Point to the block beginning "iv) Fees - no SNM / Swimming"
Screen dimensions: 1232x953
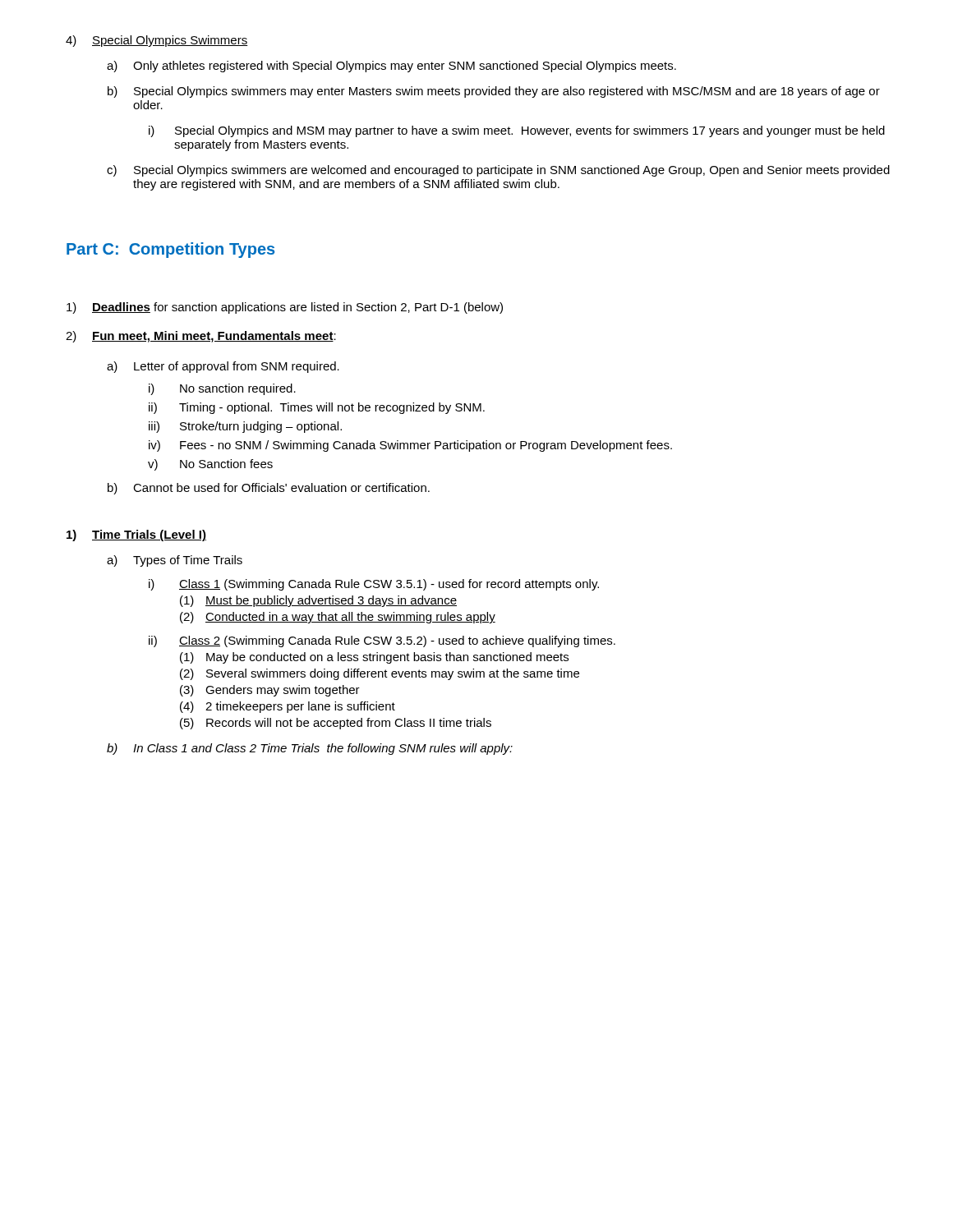coord(410,445)
